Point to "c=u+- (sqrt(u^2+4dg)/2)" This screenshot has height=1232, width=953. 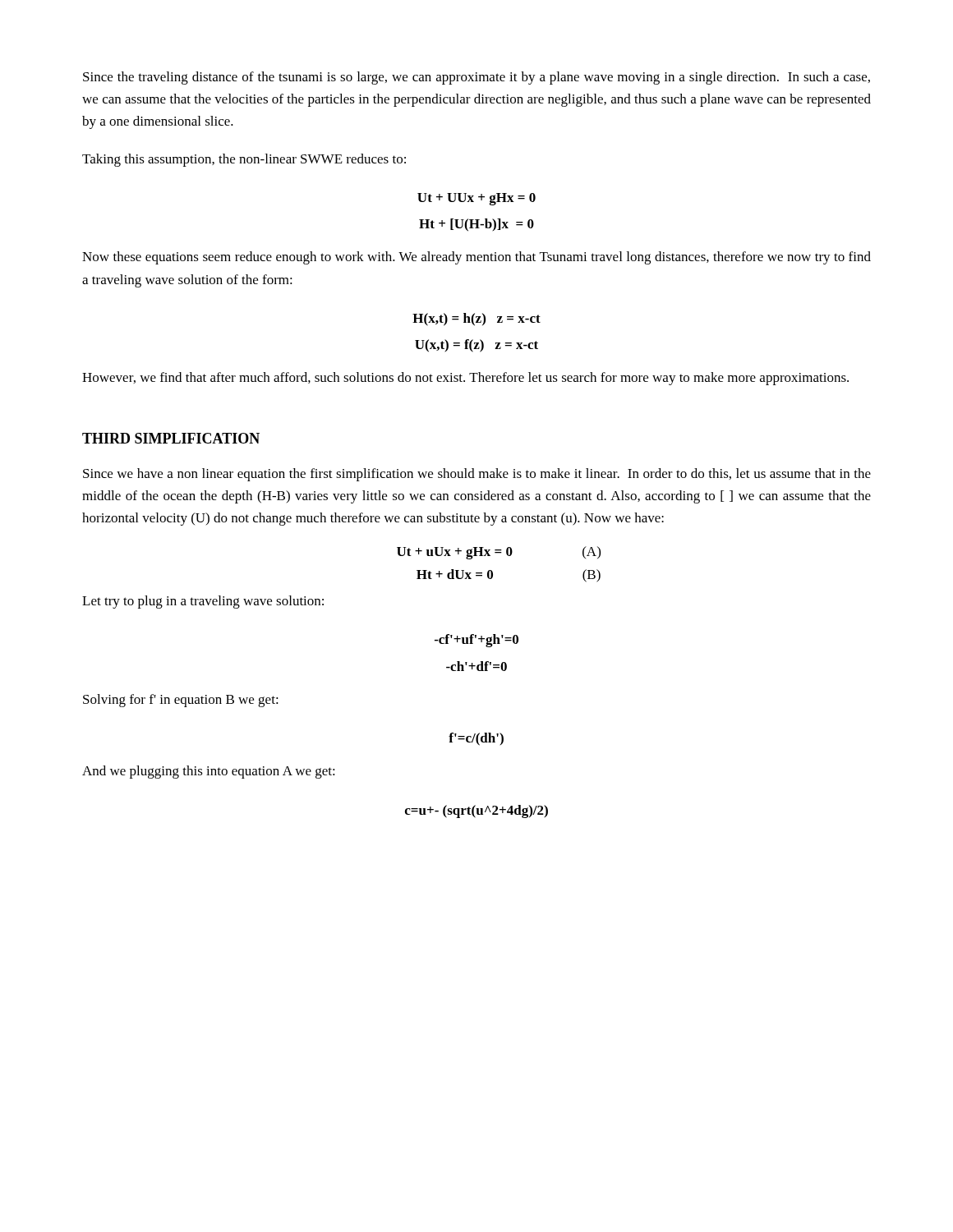coord(476,810)
